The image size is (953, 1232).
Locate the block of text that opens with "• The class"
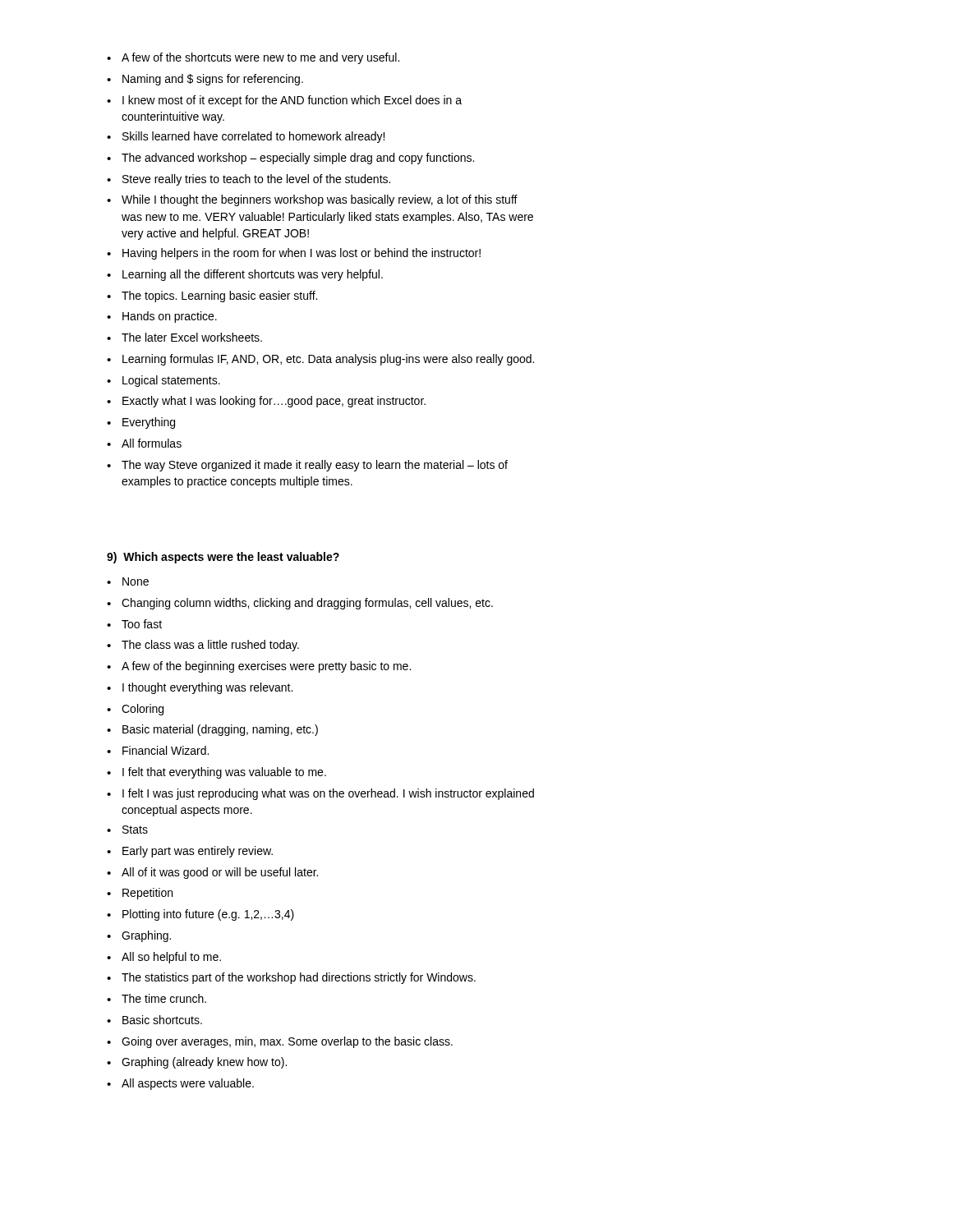pos(203,646)
